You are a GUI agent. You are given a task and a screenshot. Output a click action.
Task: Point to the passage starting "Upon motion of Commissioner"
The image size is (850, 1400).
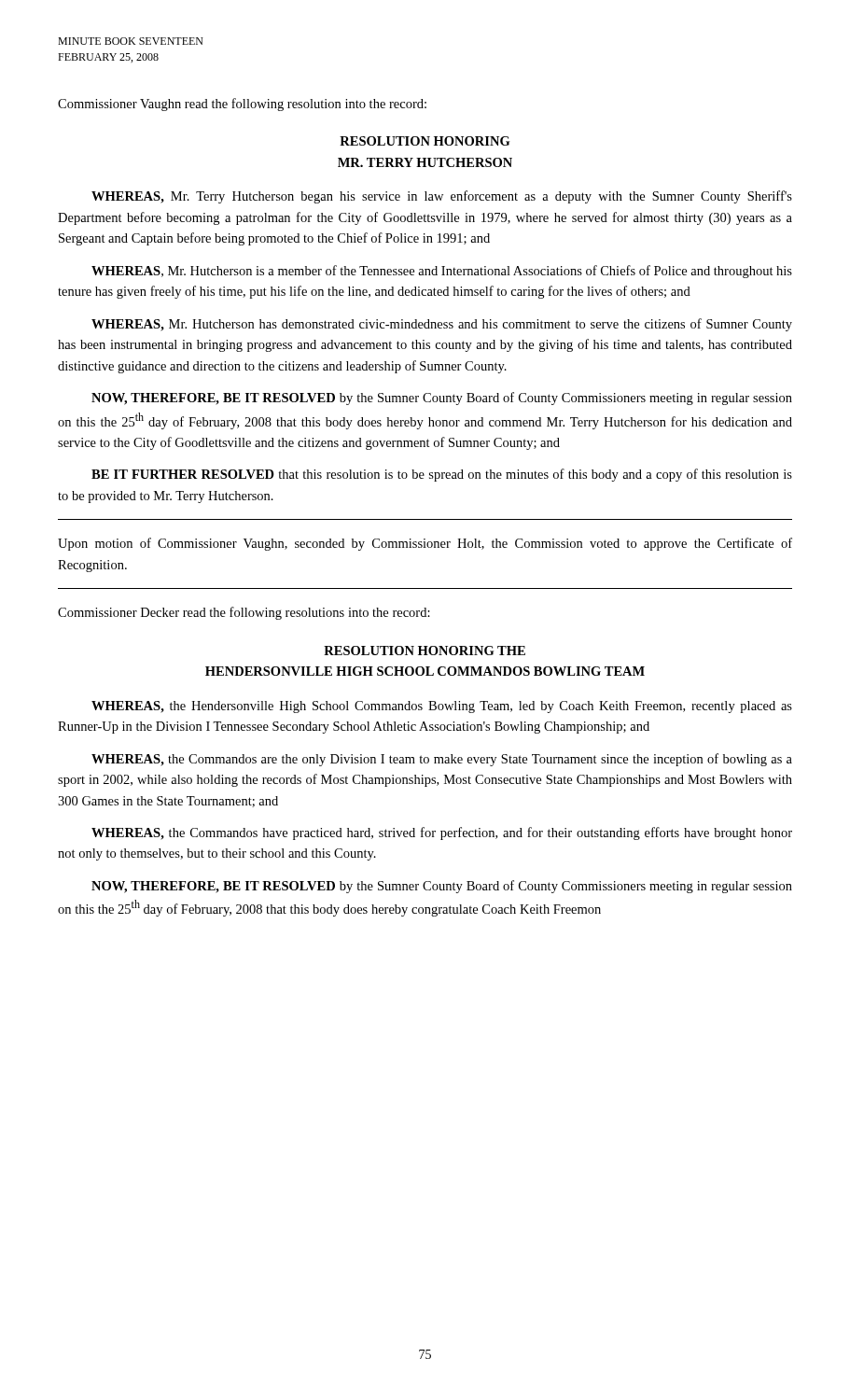425,554
